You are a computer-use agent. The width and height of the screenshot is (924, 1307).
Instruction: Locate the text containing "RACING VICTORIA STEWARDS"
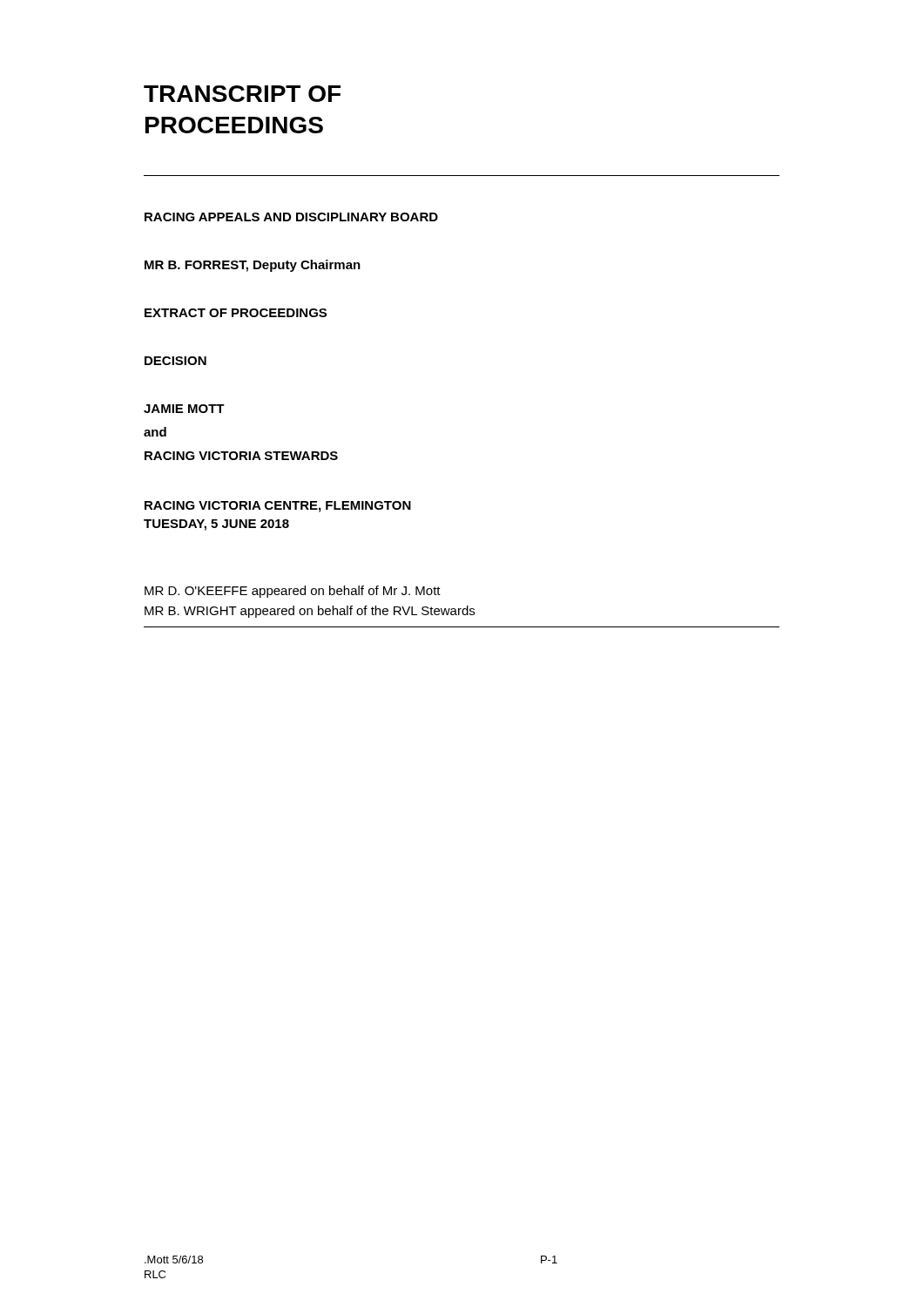pos(241,455)
